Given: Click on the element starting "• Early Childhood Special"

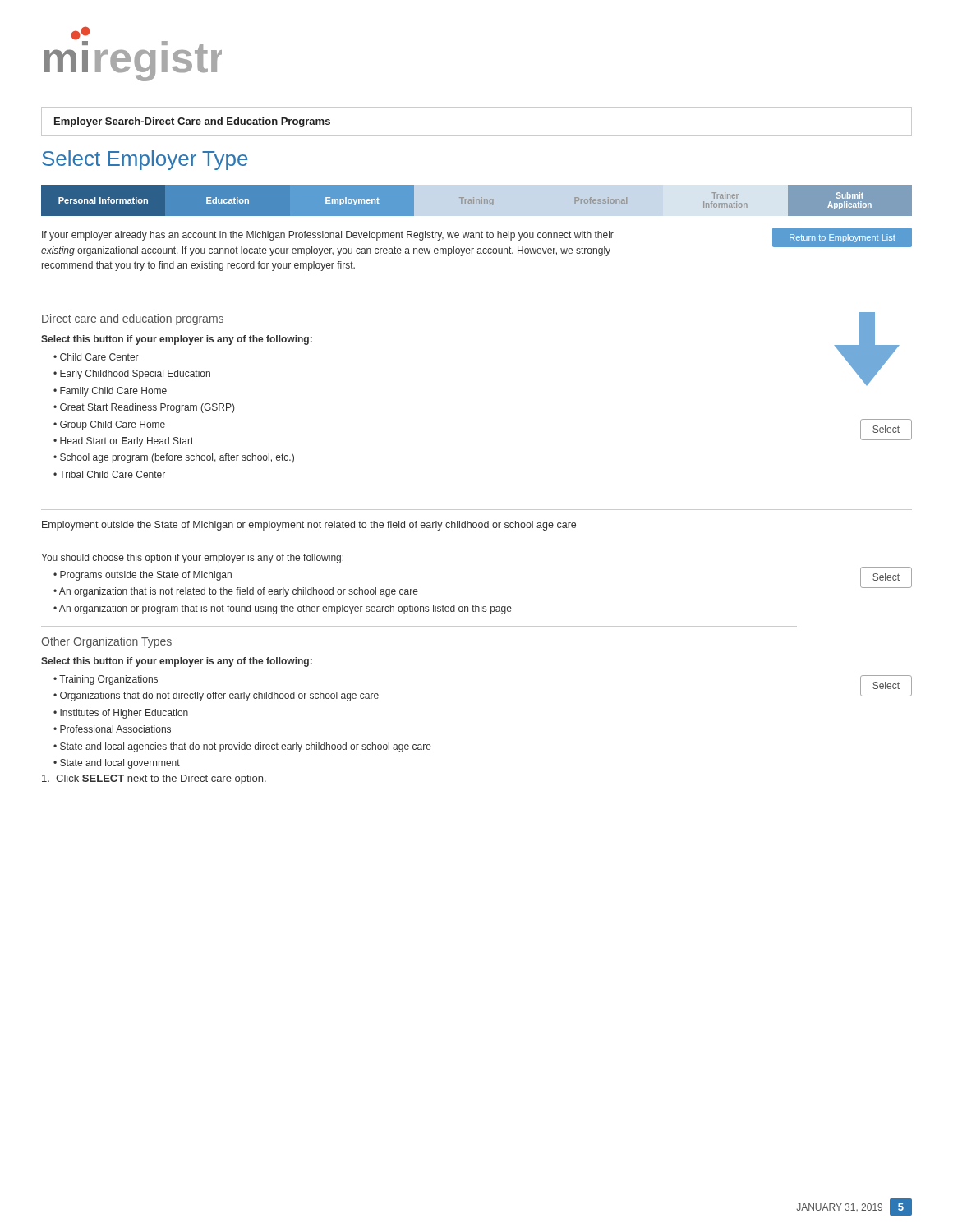Looking at the screenshot, I should [132, 374].
